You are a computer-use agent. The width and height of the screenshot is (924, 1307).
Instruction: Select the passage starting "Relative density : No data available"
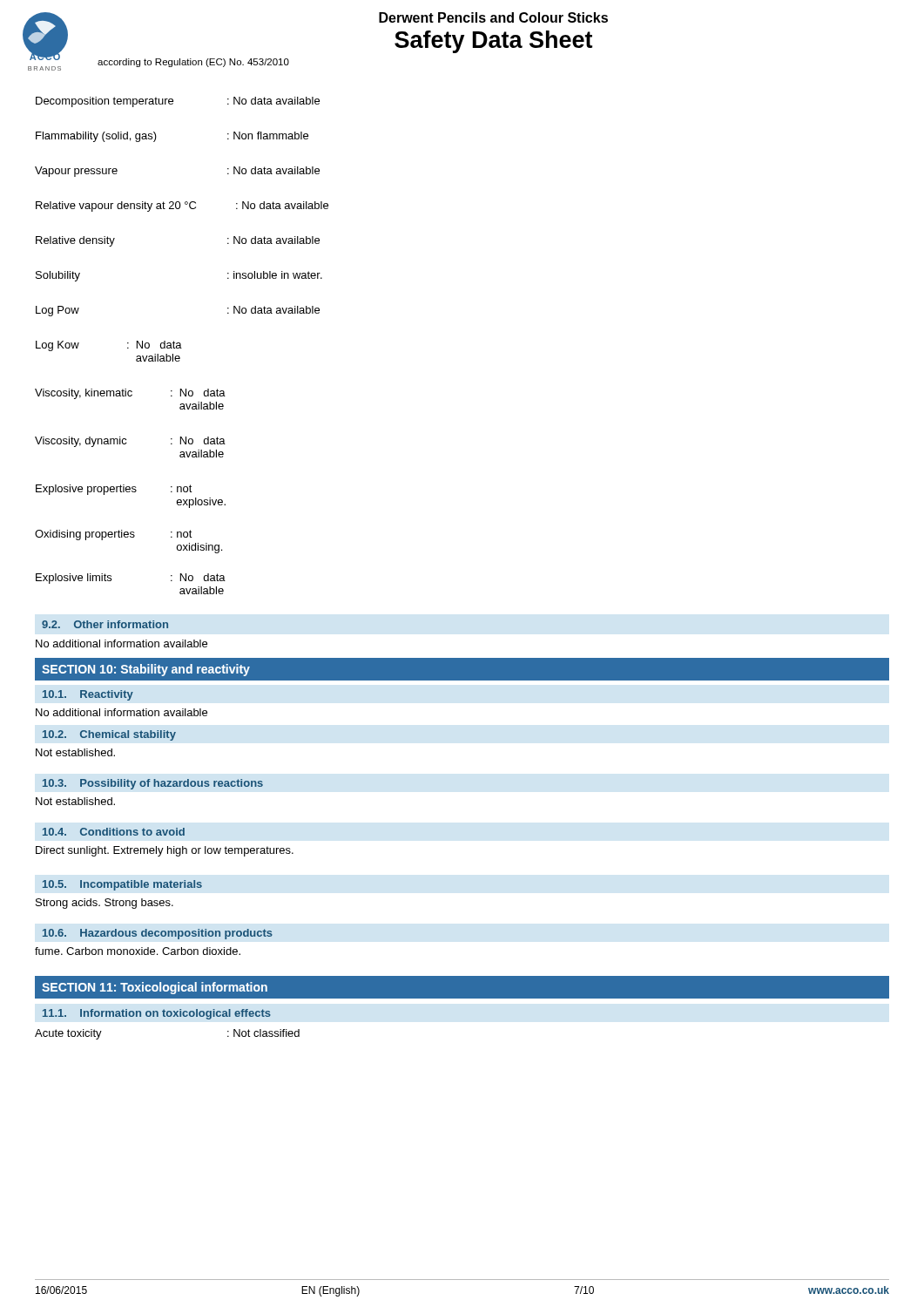coord(261,240)
